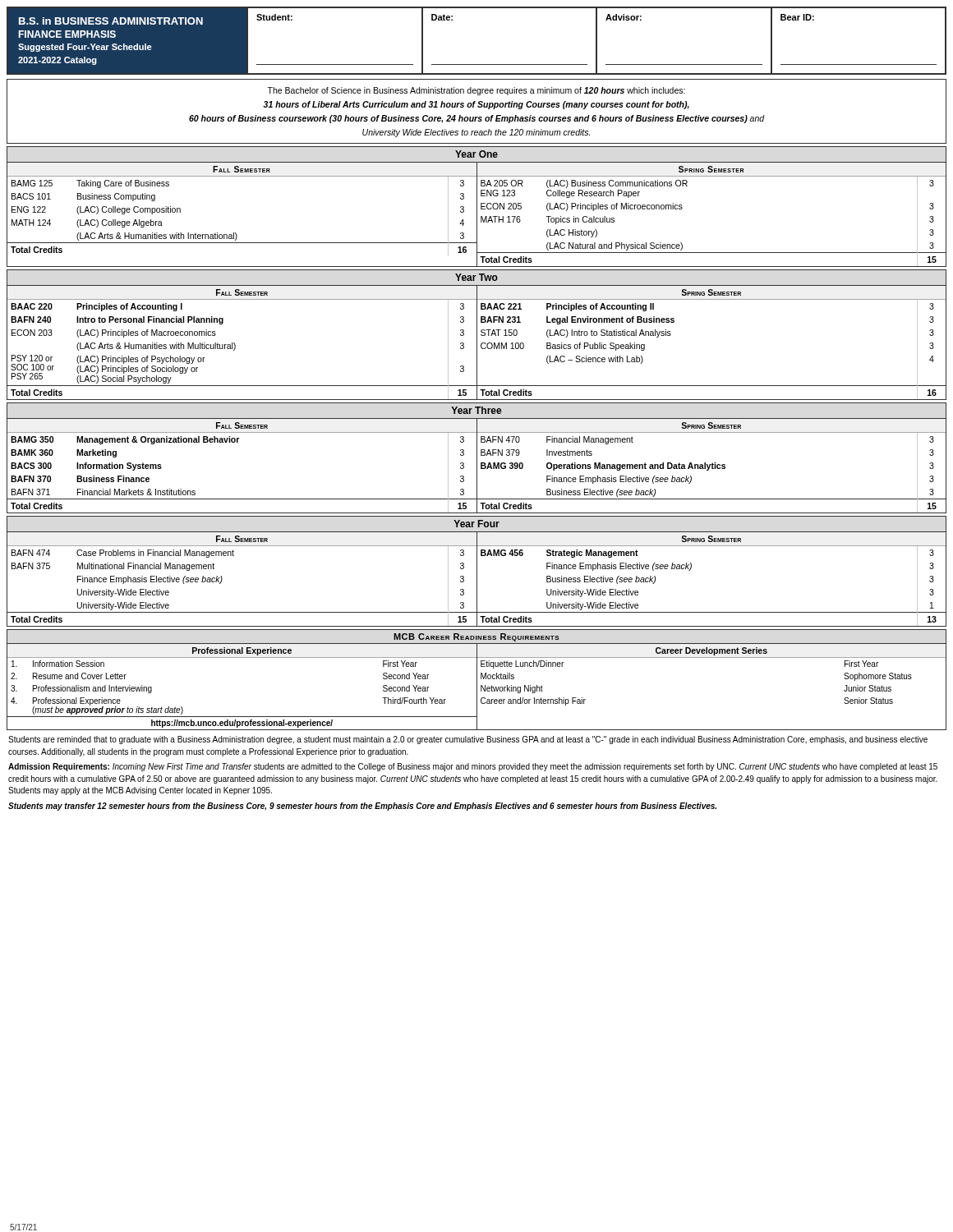Locate the text block containing "The Bachelor of Science in Business"
This screenshot has width=953, height=1232.
[x=476, y=111]
